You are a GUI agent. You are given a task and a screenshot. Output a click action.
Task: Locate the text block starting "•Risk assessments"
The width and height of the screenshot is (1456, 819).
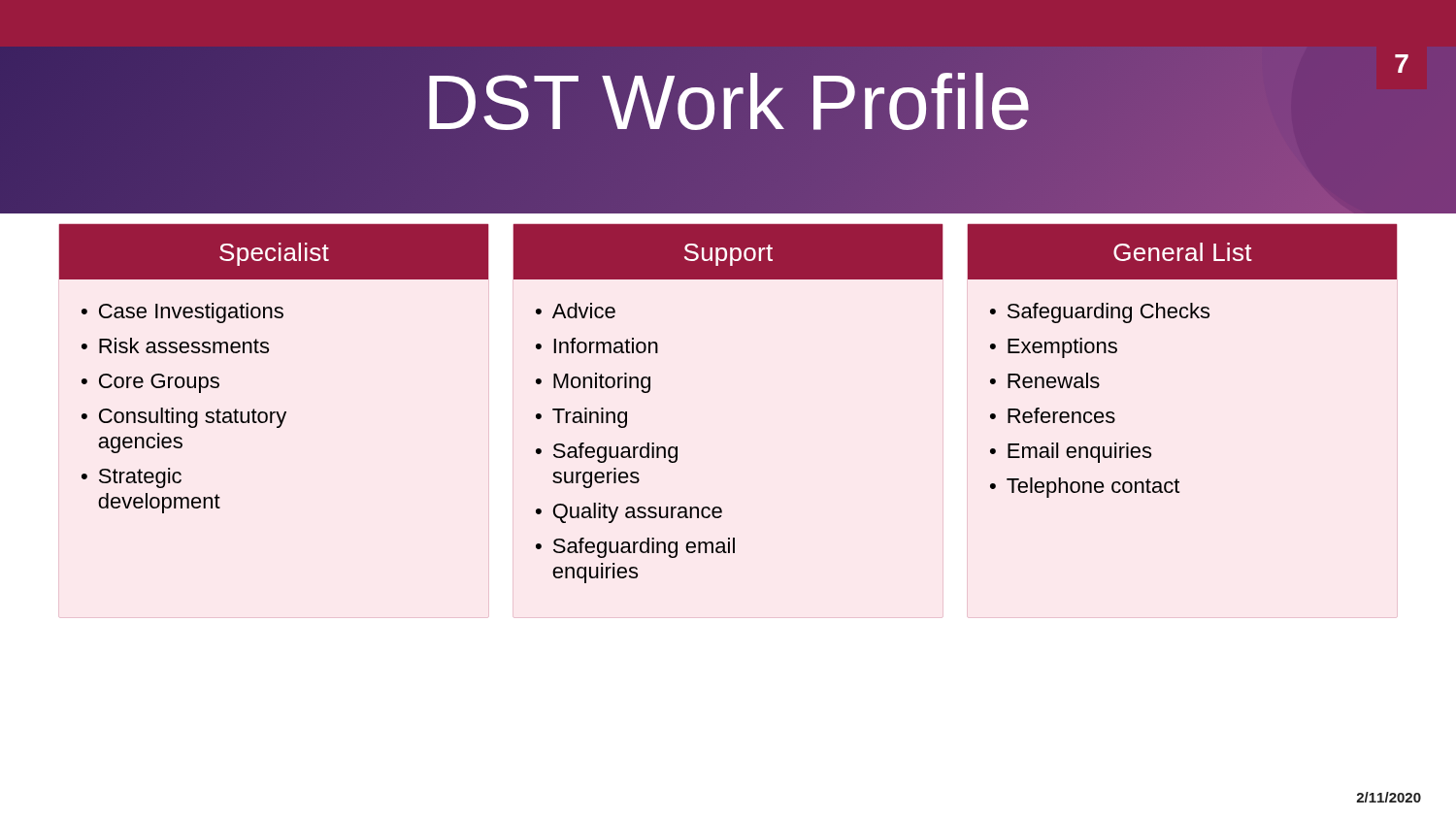click(175, 346)
